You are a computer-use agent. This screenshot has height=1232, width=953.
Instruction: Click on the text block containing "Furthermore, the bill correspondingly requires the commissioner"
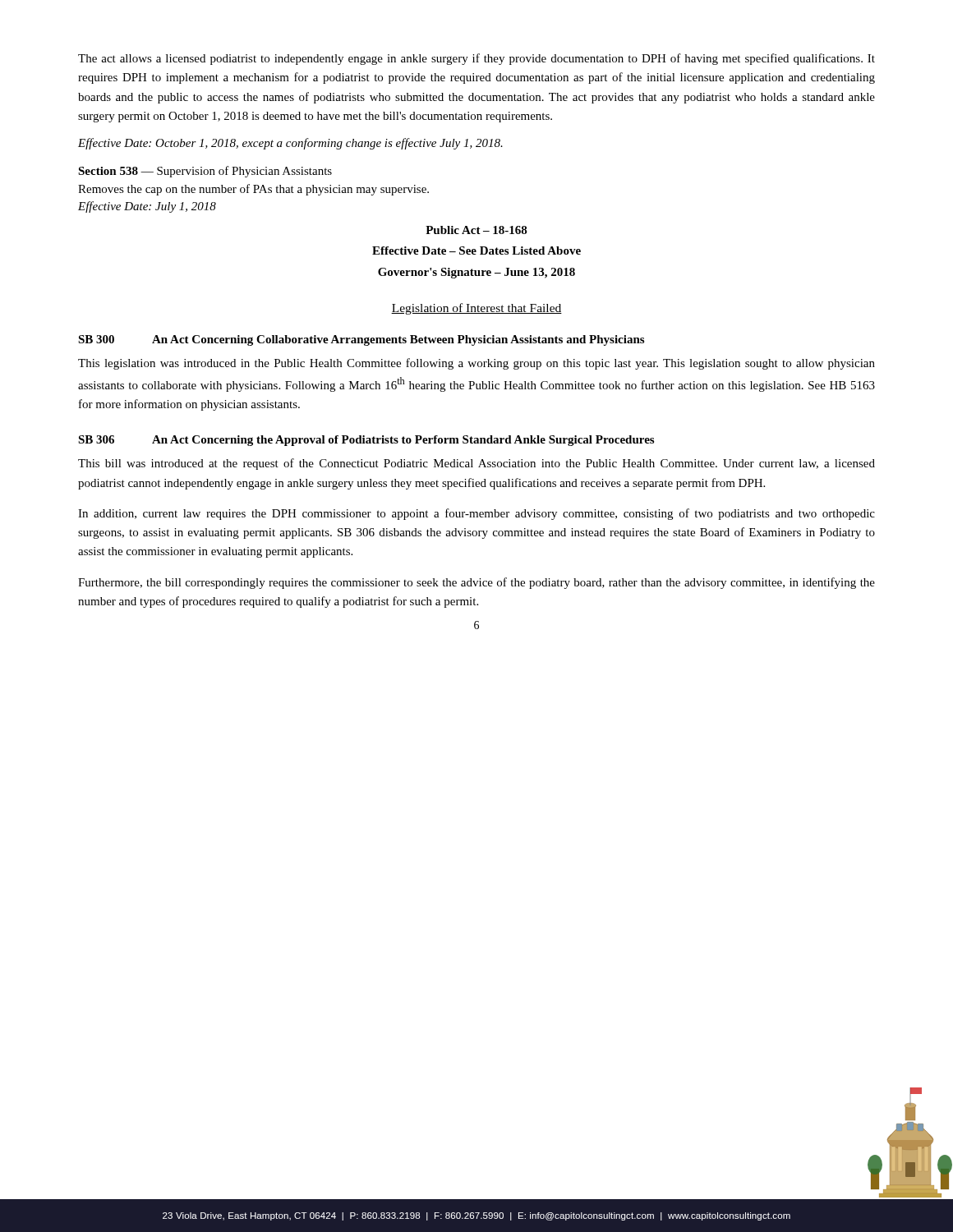coord(476,591)
